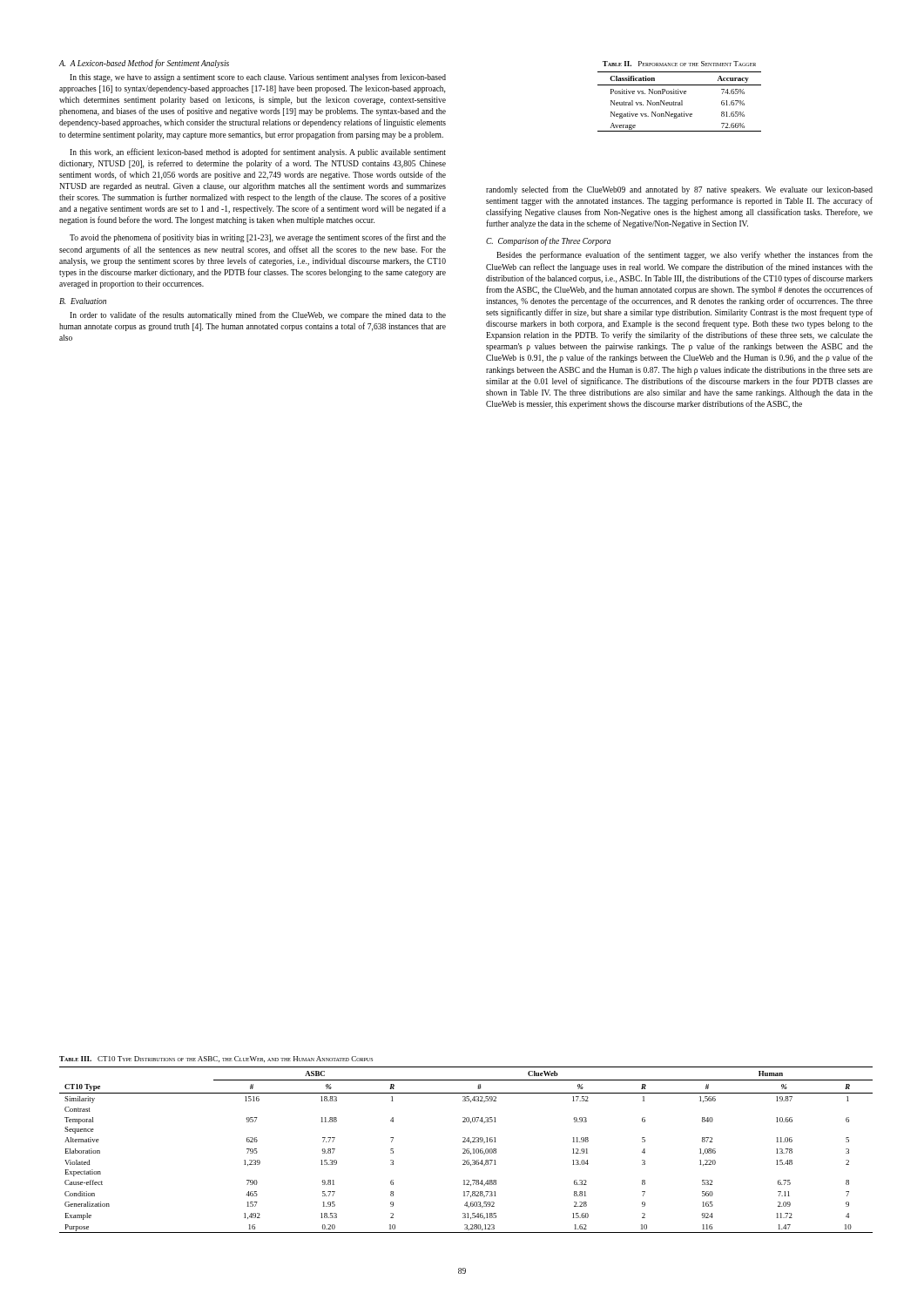924x1307 pixels.
Task: Point to the text block starting "Table III. CT10 Type Distributions of"
Action: pos(216,1059)
